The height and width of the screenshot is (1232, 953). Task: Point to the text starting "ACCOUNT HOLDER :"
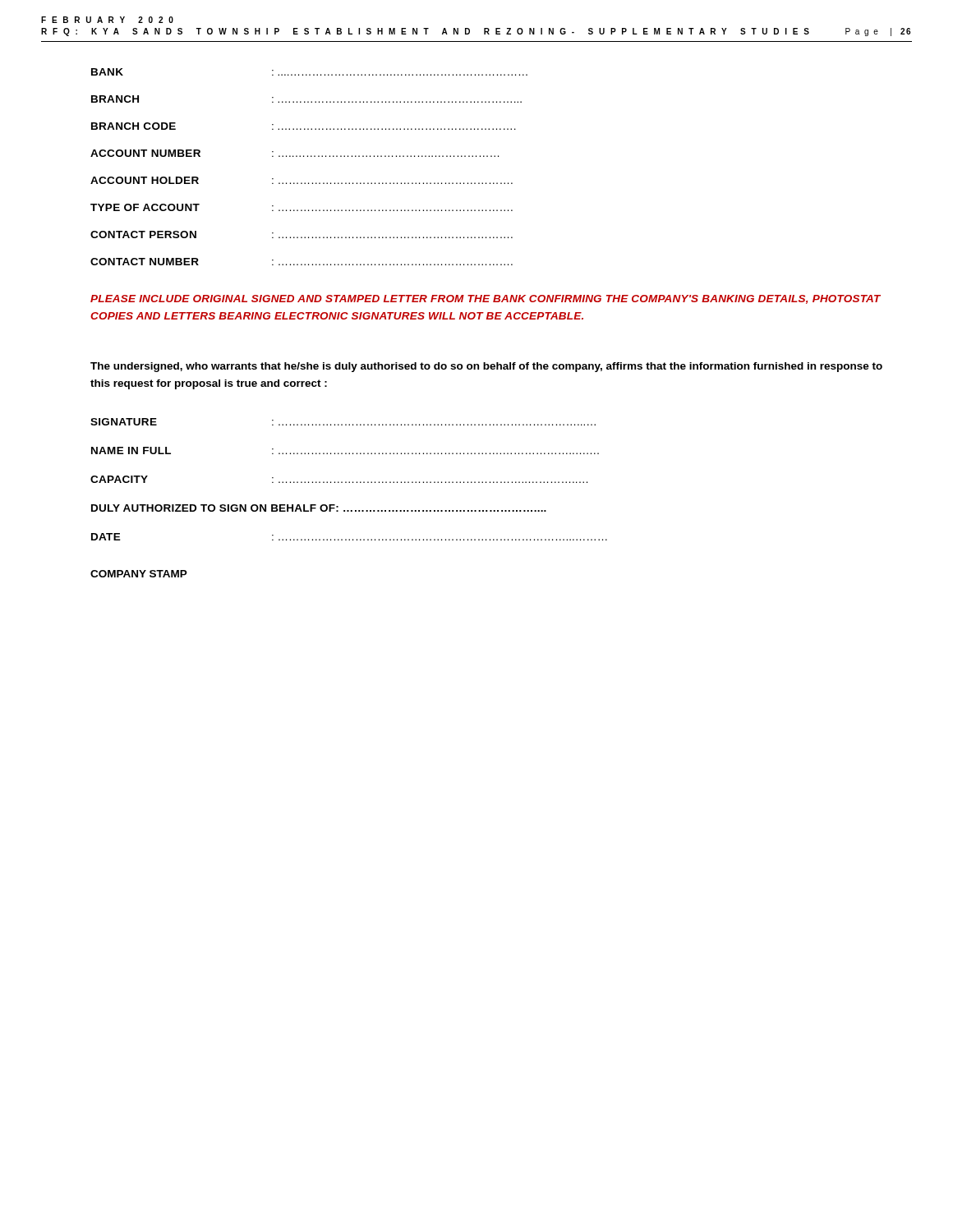[489, 180]
